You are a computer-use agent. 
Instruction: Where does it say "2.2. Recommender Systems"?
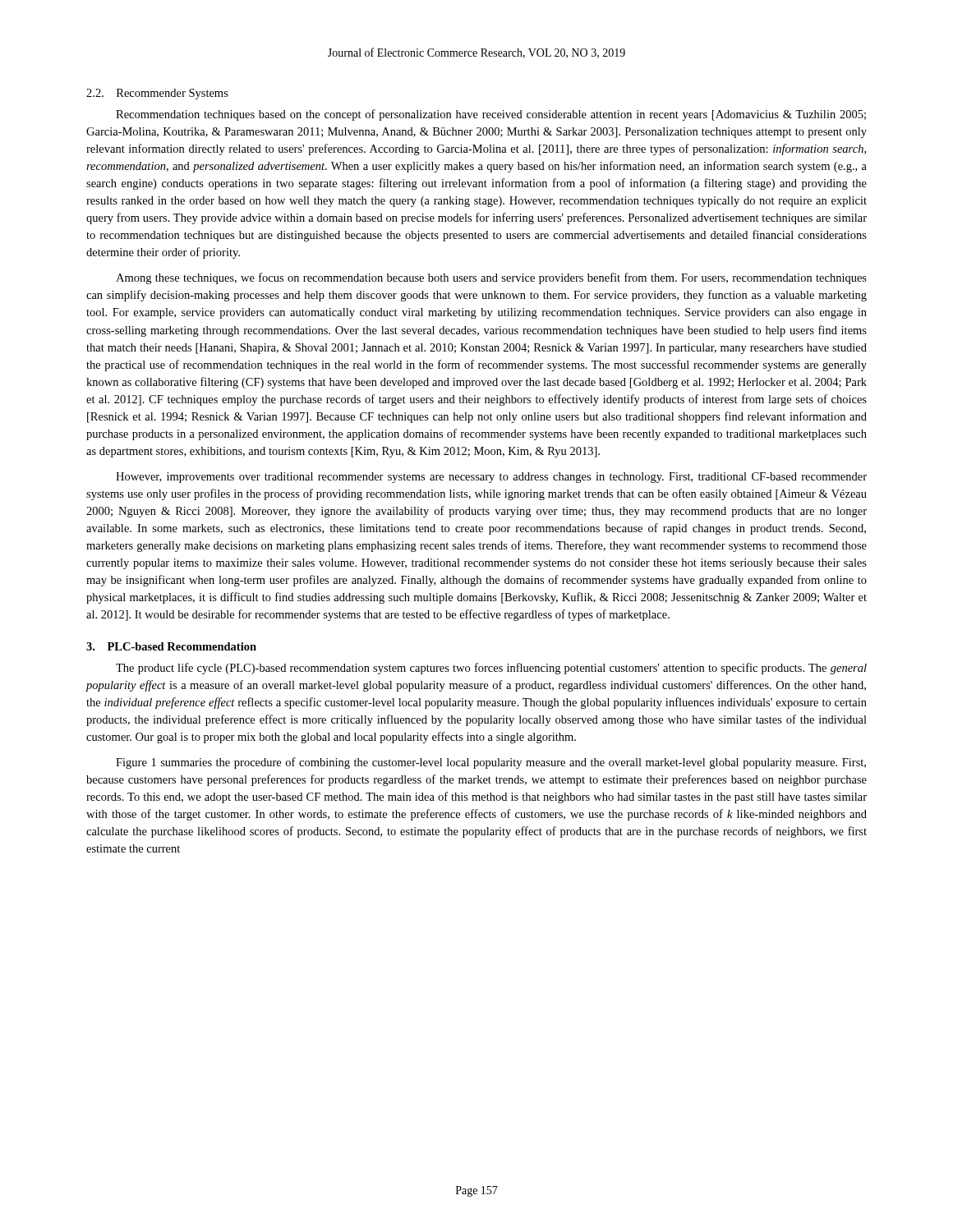click(157, 93)
